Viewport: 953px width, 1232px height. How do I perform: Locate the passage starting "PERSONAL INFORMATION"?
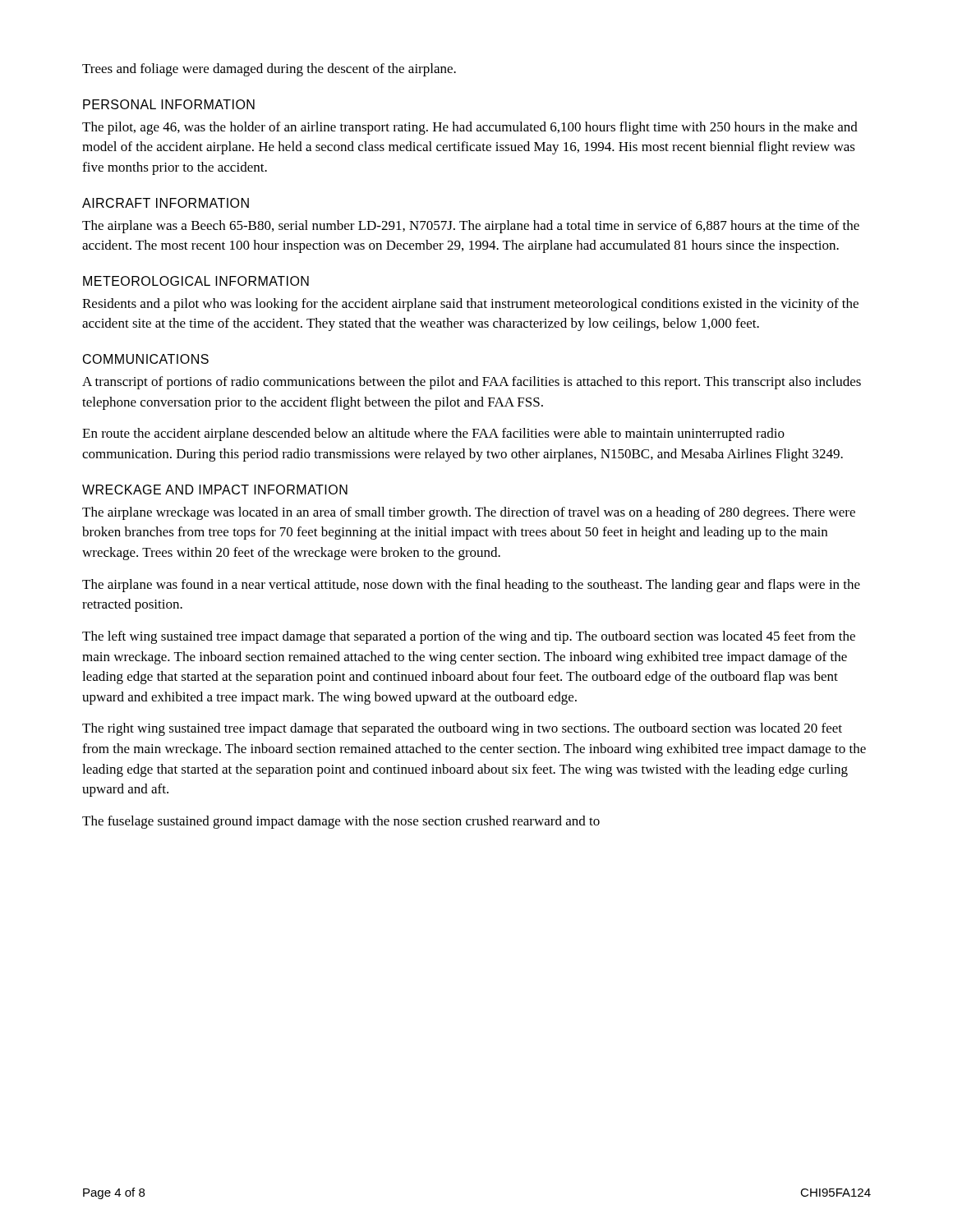[169, 104]
